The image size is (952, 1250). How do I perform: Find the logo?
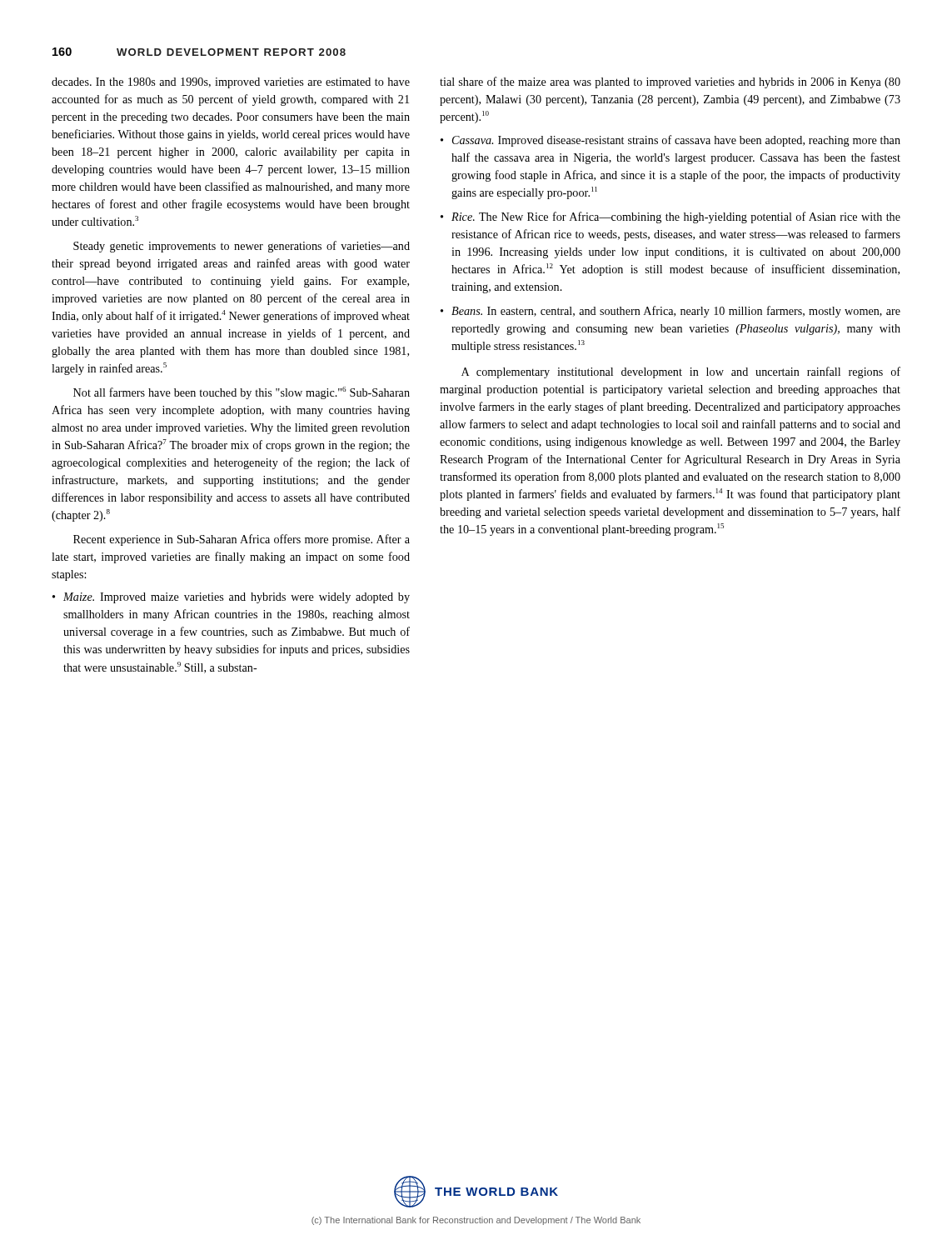click(x=476, y=1191)
